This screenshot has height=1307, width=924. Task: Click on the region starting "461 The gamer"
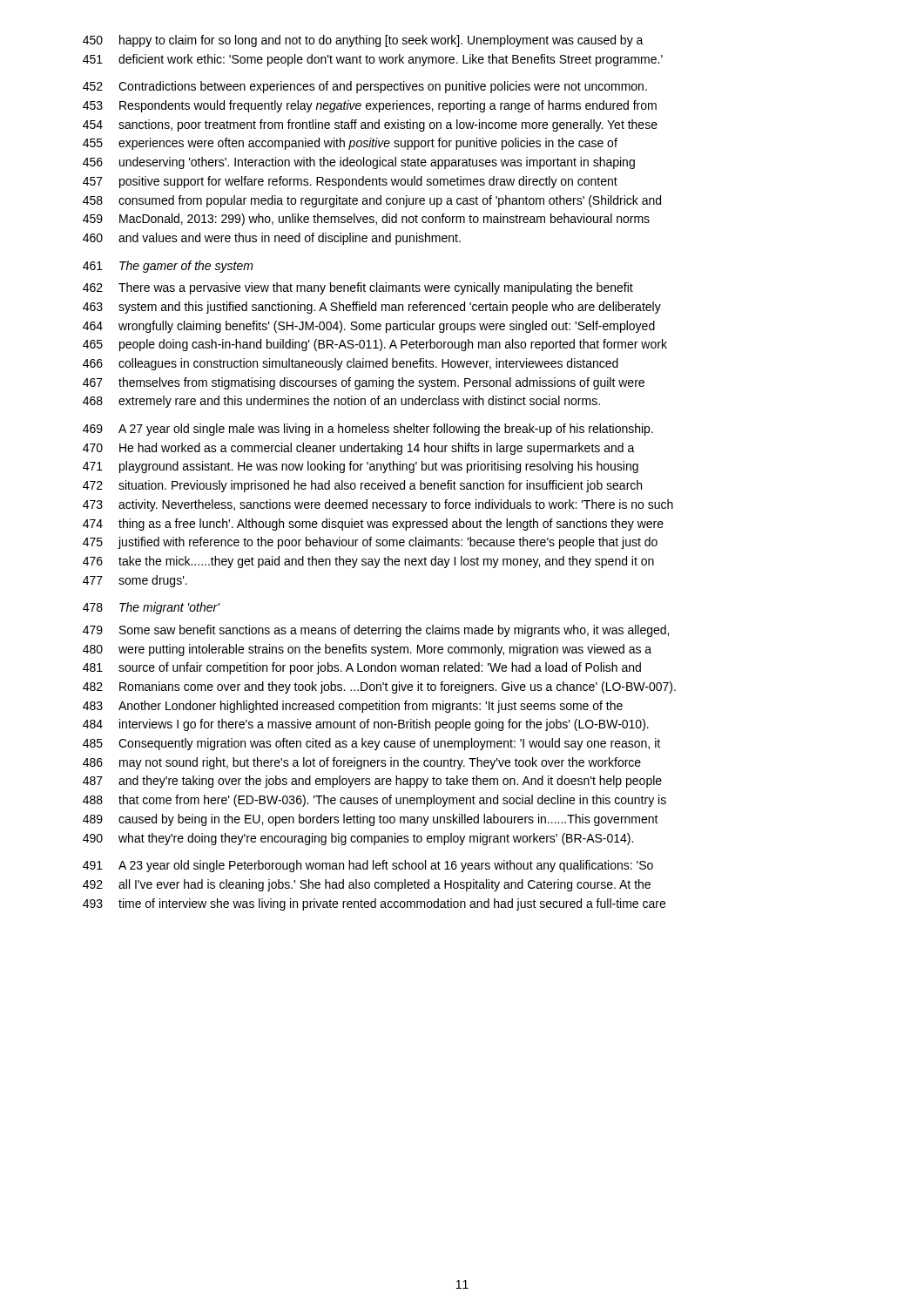click(168, 267)
